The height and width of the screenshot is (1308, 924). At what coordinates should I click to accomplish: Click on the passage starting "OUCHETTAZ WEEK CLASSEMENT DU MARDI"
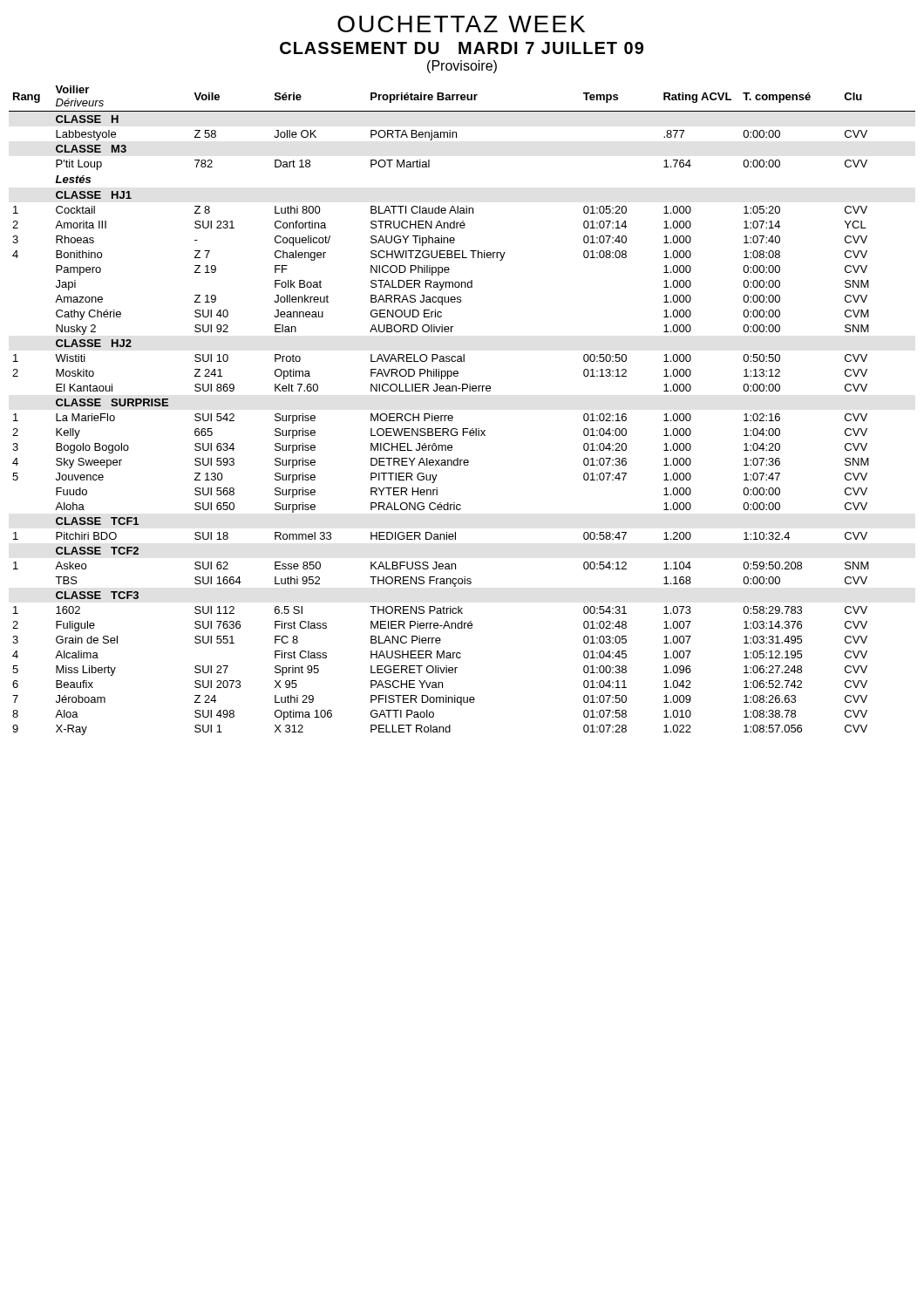[462, 42]
